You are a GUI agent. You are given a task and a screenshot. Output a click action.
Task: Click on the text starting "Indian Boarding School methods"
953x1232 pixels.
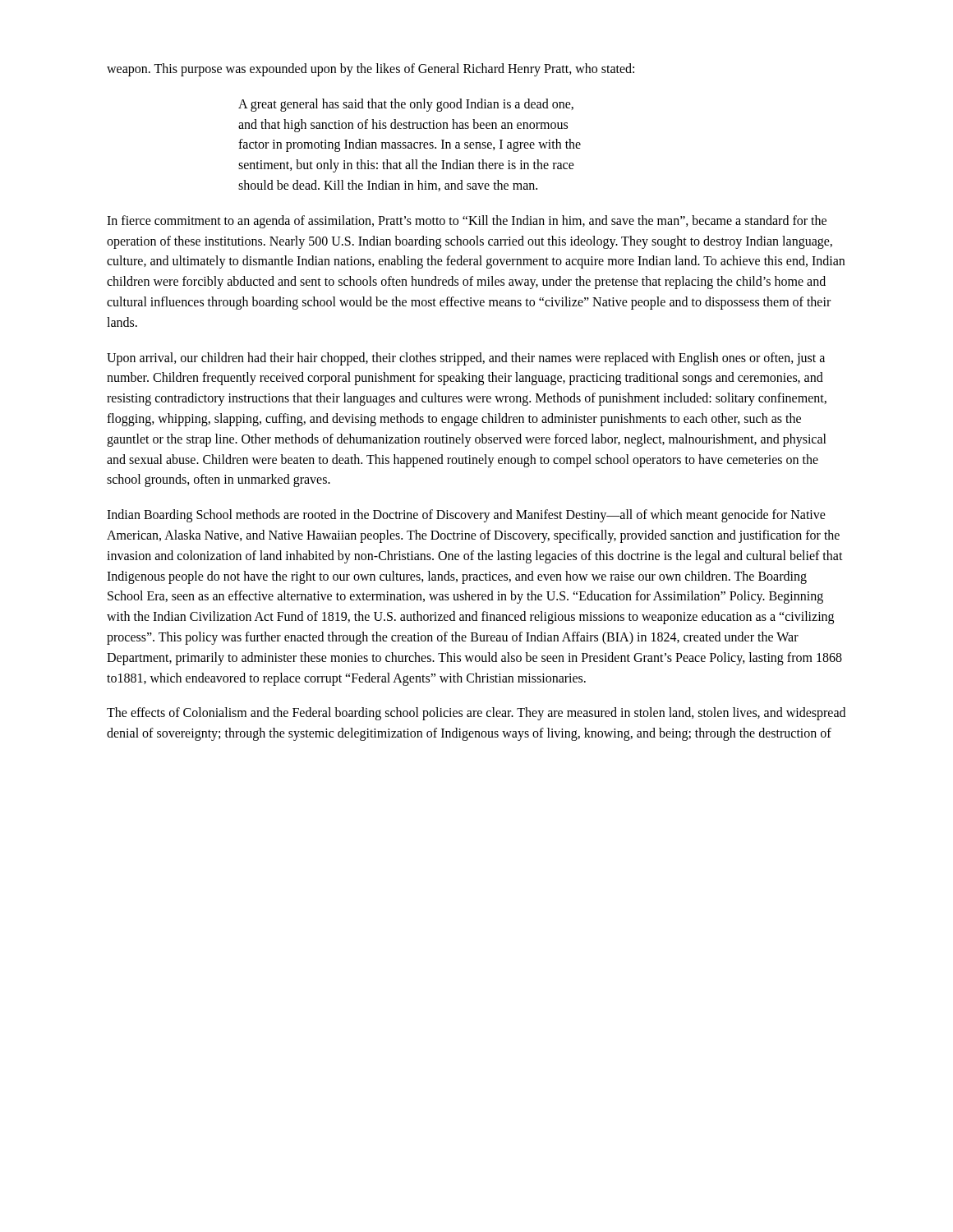[x=475, y=596]
